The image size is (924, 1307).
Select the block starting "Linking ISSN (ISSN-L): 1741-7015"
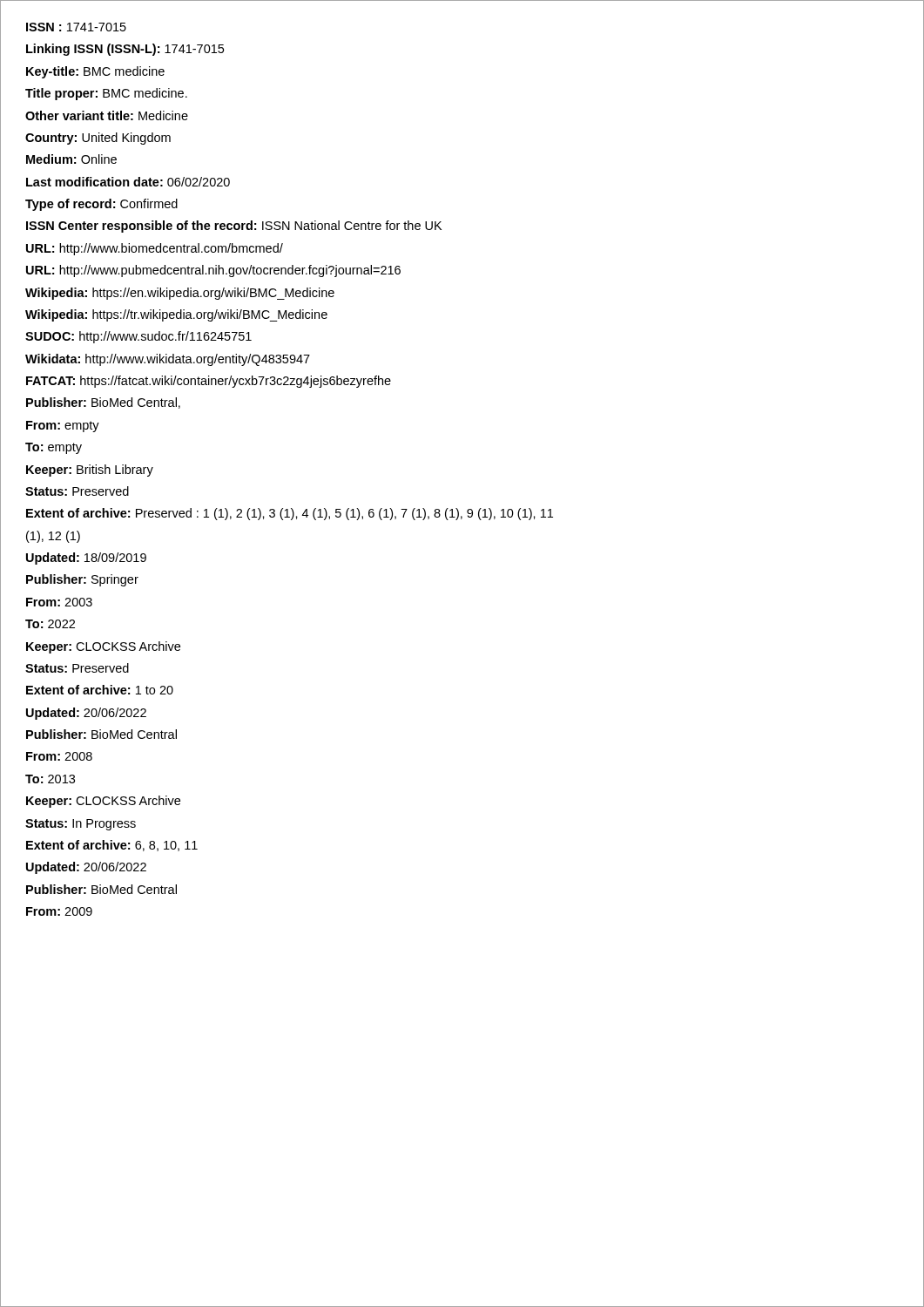125,49
